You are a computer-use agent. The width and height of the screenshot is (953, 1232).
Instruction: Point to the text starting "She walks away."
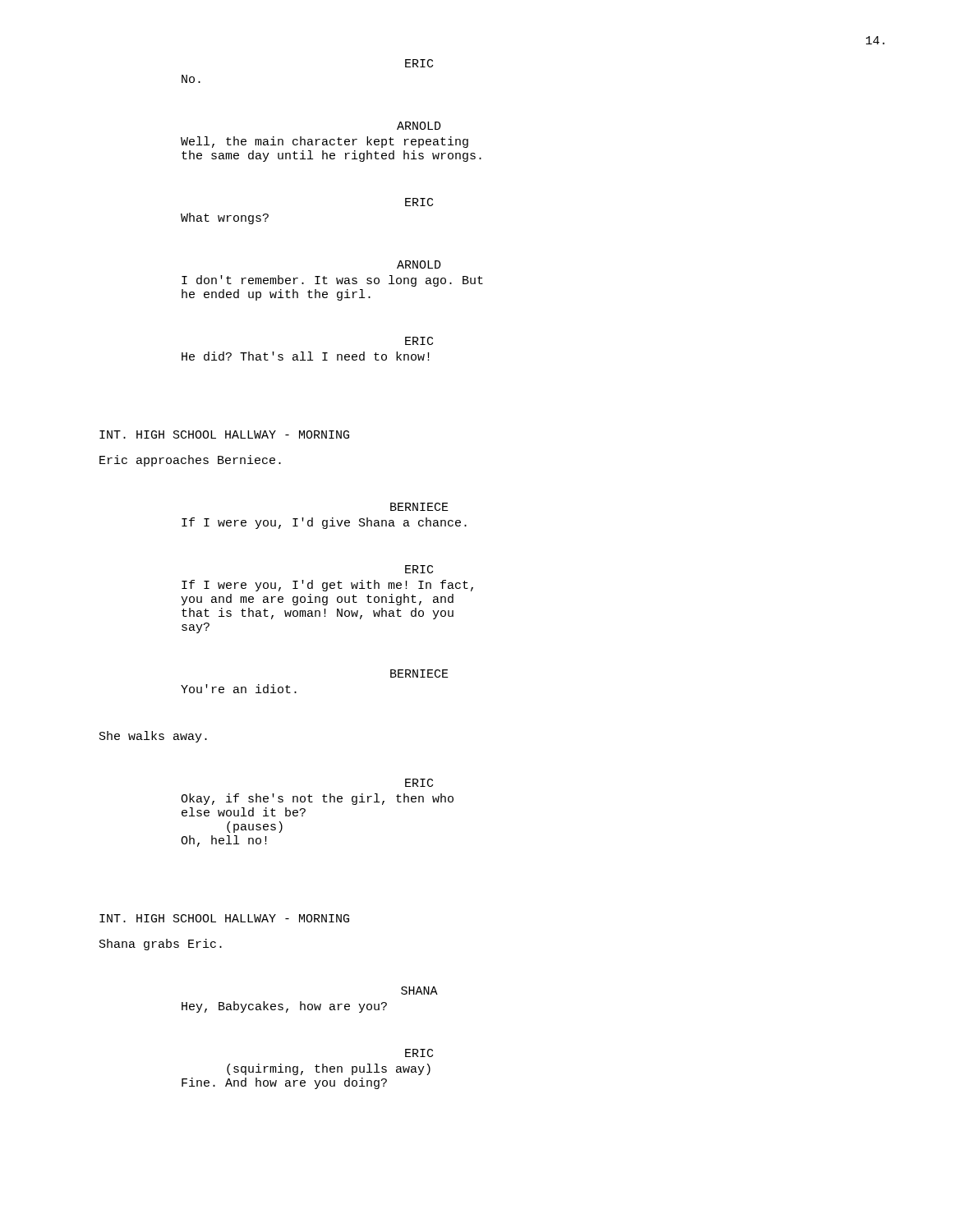(x=154, y=737)
